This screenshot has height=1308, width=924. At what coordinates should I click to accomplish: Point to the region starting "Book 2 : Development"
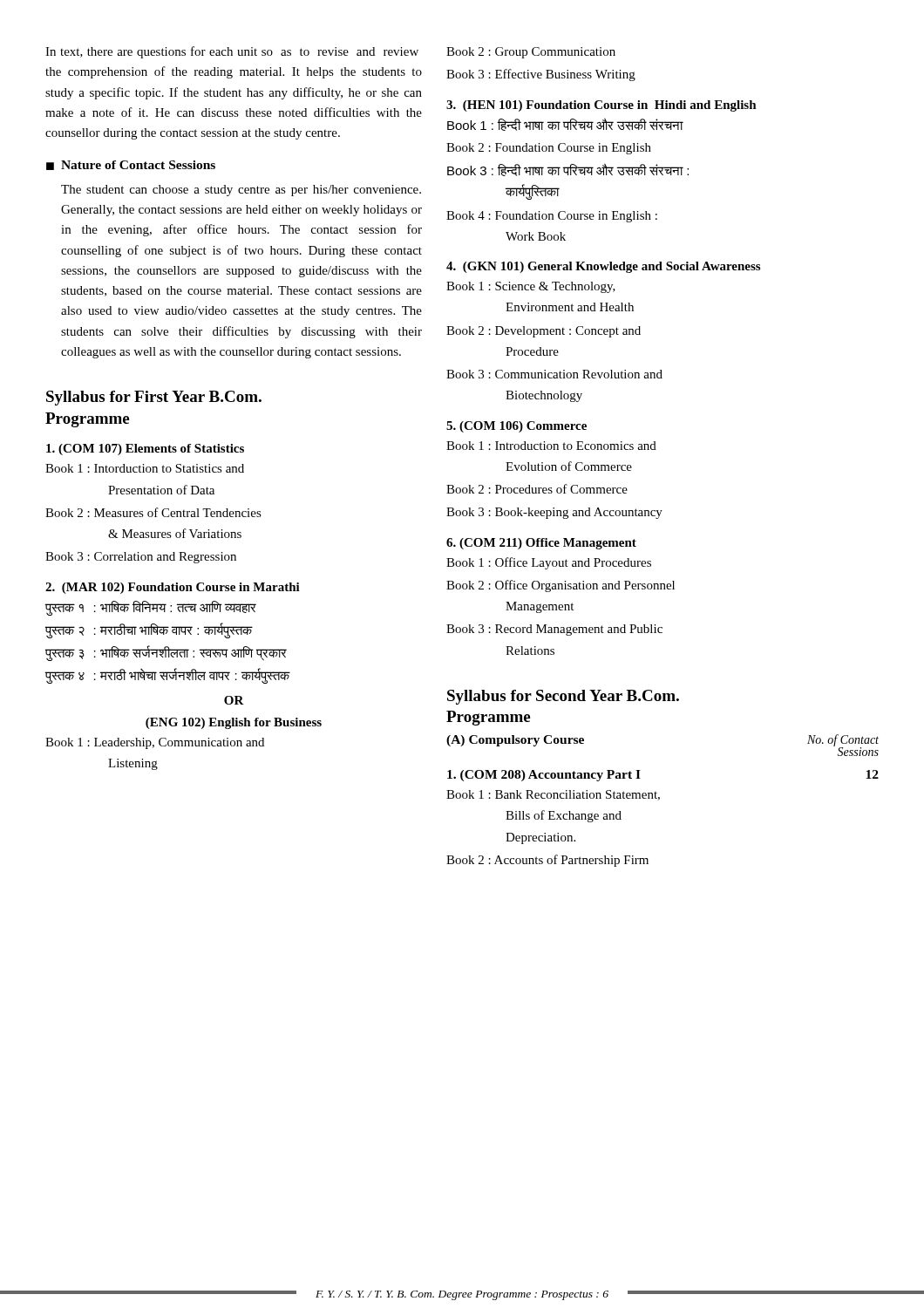(544, 330)
